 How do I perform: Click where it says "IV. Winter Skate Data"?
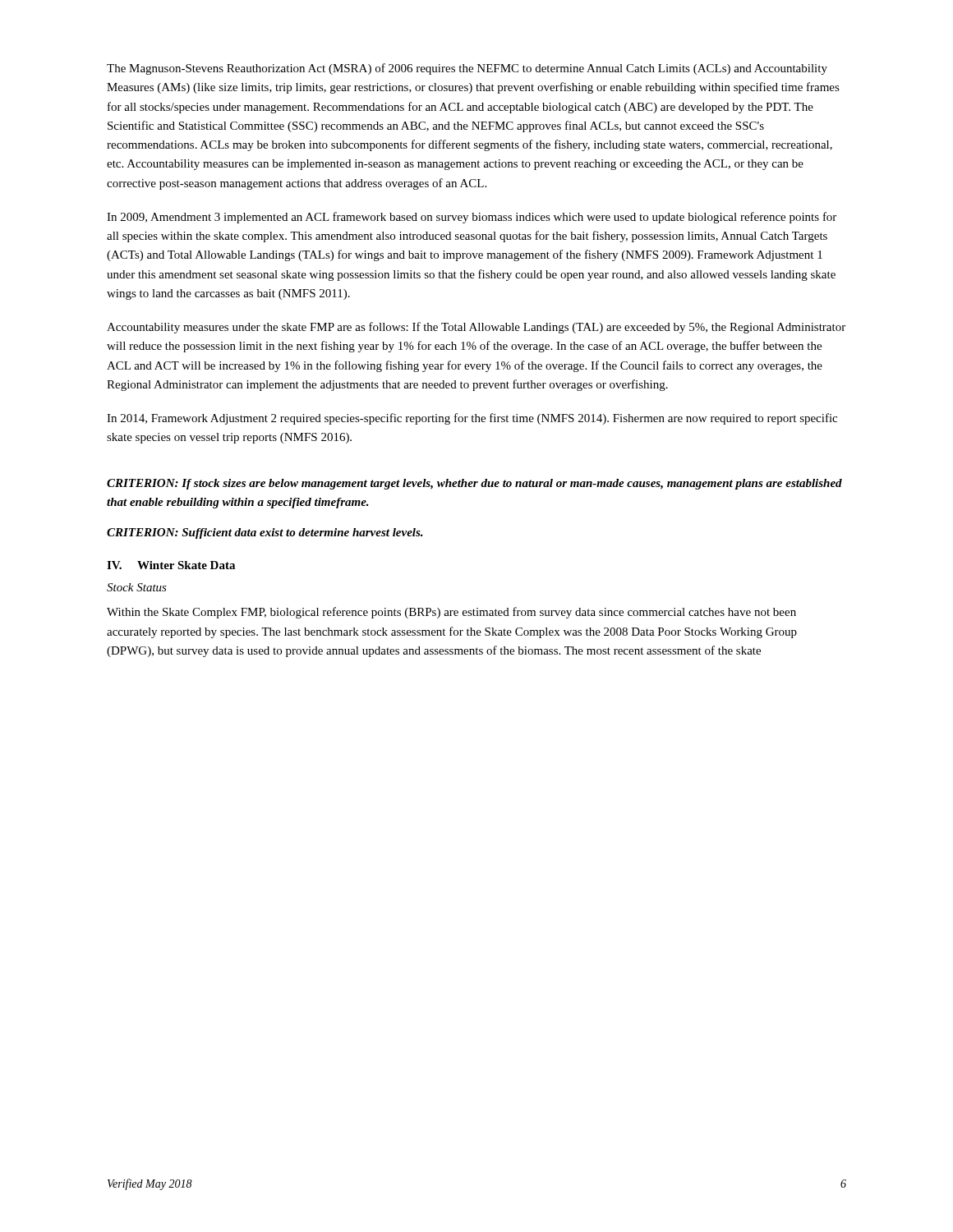[171, 565]
